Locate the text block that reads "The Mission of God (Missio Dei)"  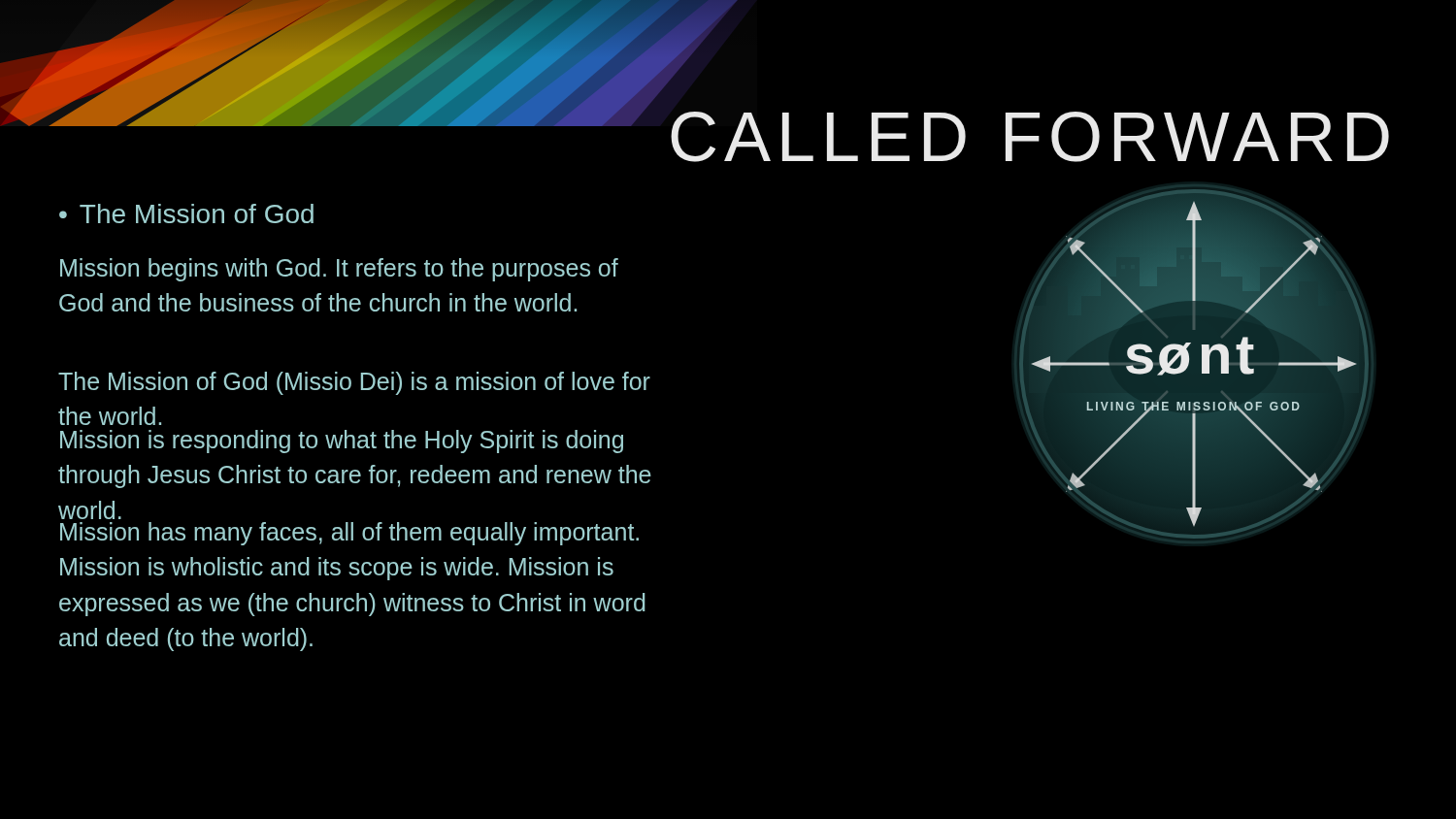pyautogui.click(x=354, y=399)
